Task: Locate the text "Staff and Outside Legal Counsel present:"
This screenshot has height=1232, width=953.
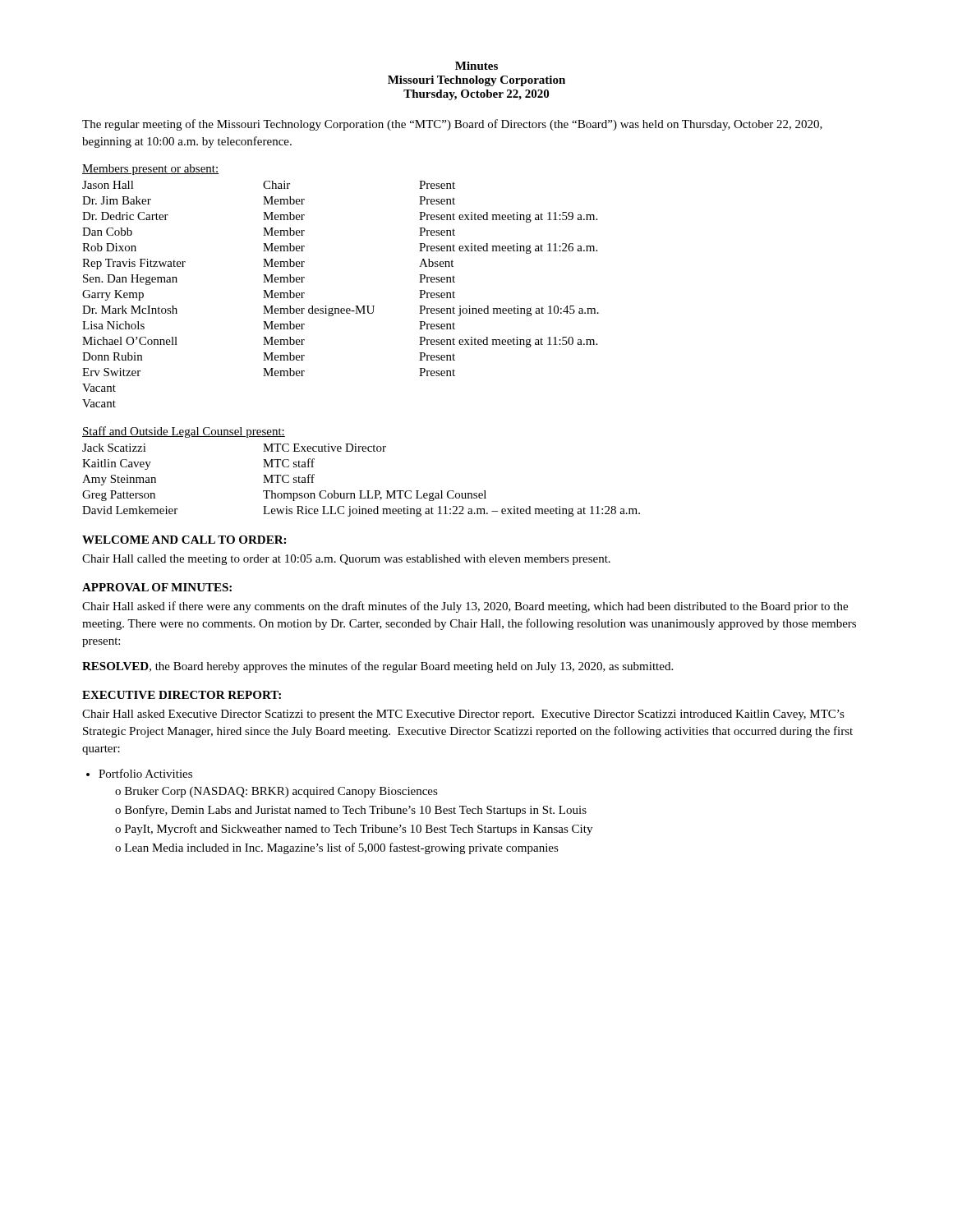Action: click(184, 431)
